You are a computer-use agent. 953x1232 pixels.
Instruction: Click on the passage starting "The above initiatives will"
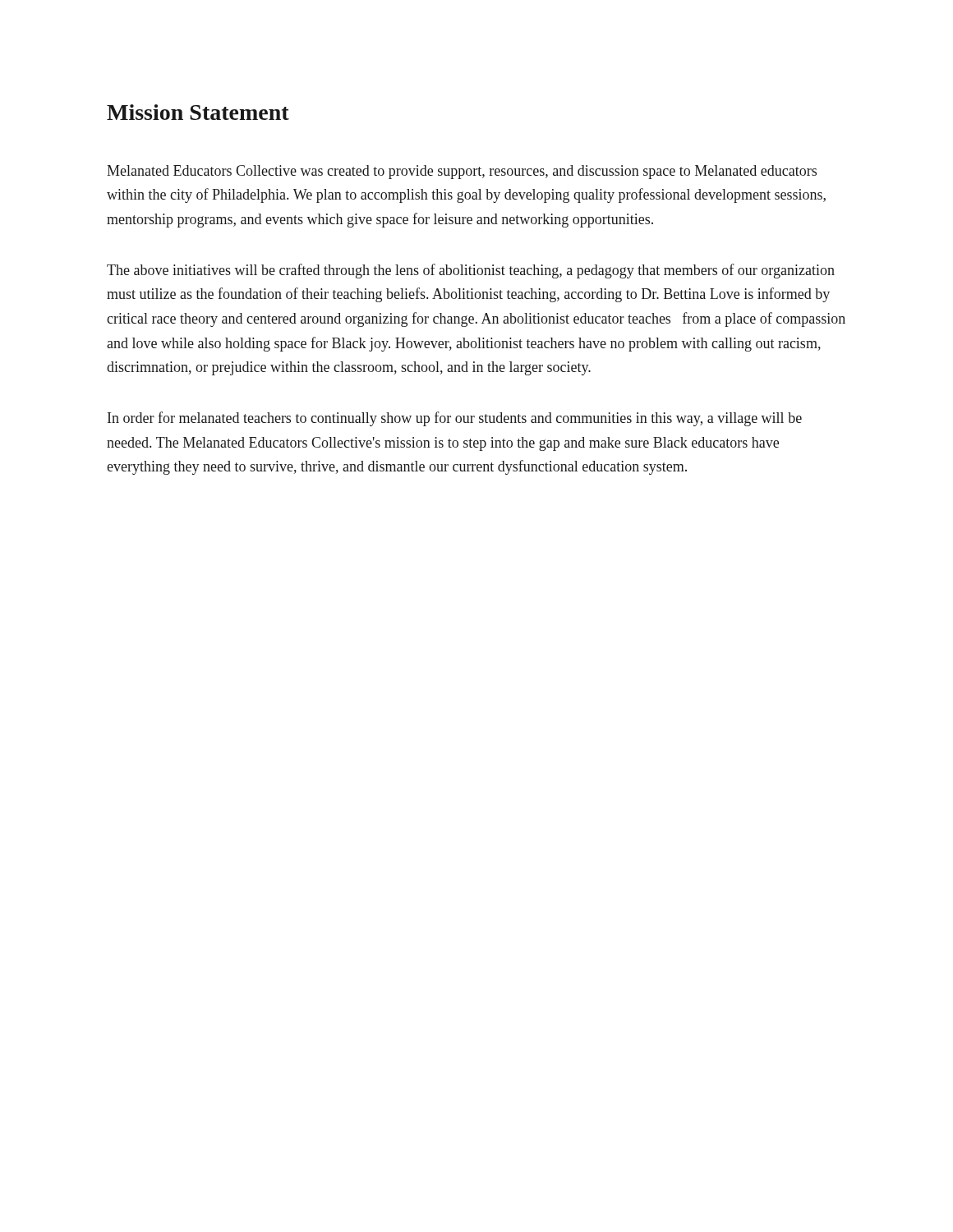(x=476, y=319)
